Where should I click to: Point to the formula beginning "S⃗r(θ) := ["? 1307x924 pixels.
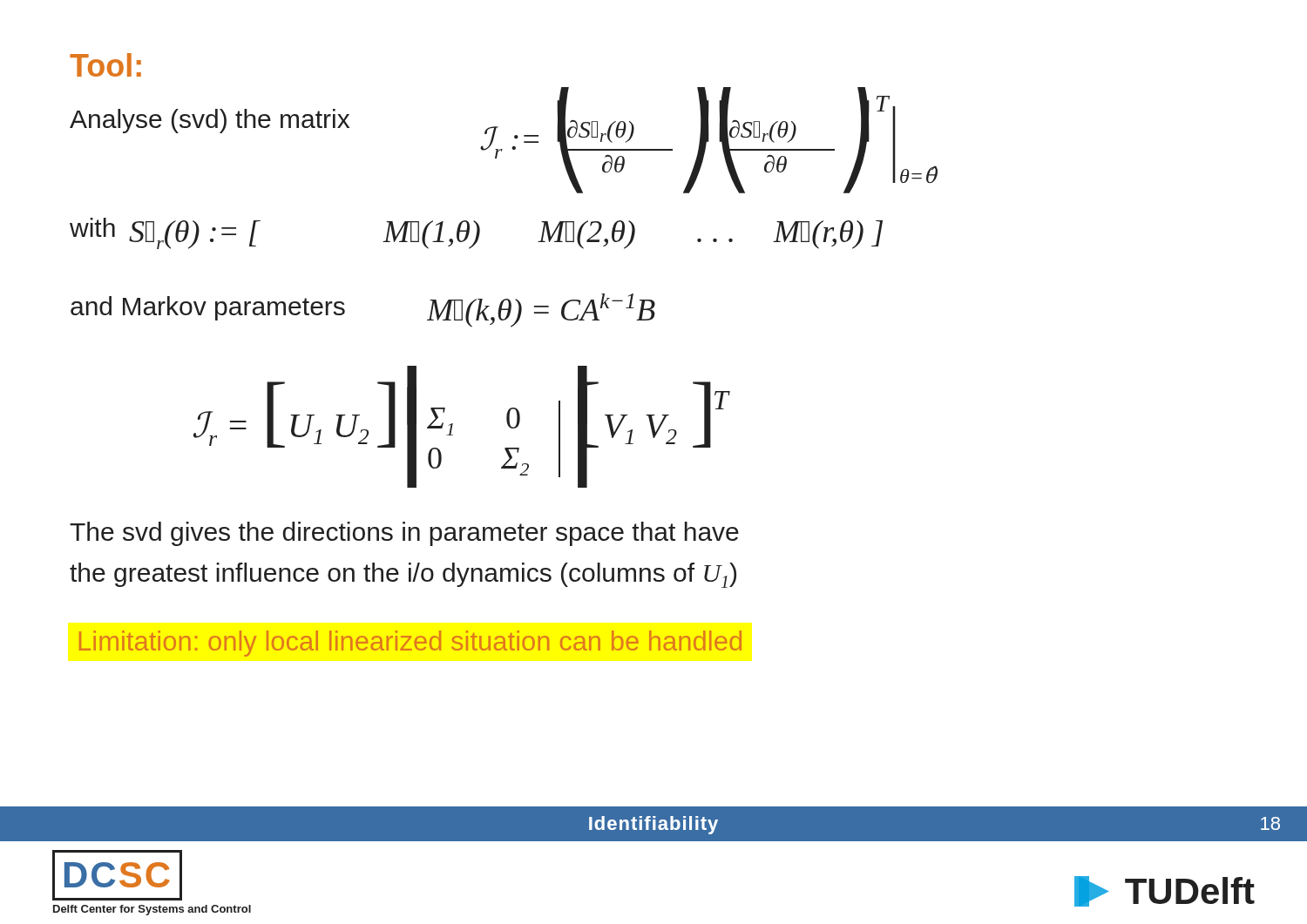(x=184, y=236)
